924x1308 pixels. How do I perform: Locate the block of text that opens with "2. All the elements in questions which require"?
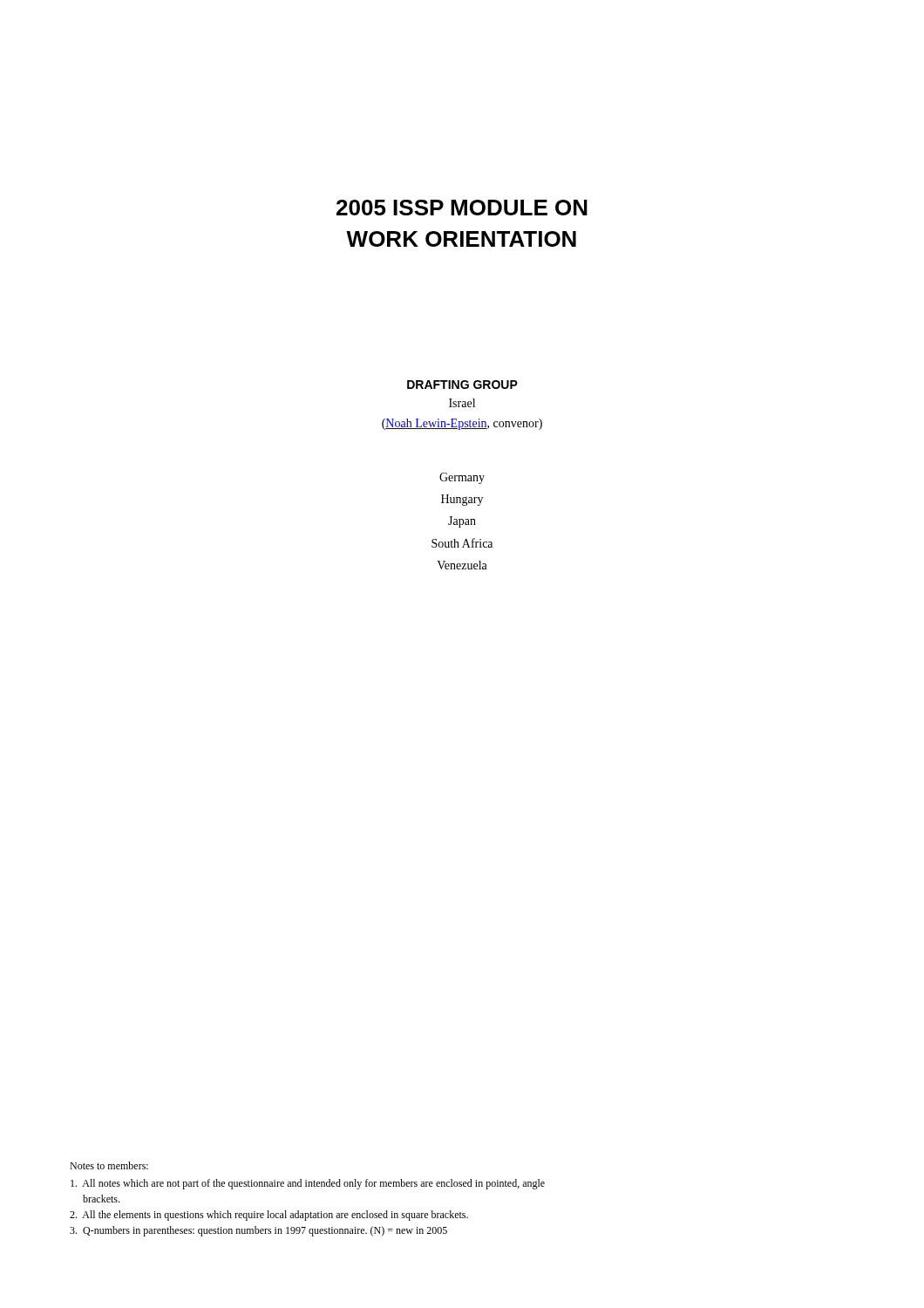tap(269, 1215)
